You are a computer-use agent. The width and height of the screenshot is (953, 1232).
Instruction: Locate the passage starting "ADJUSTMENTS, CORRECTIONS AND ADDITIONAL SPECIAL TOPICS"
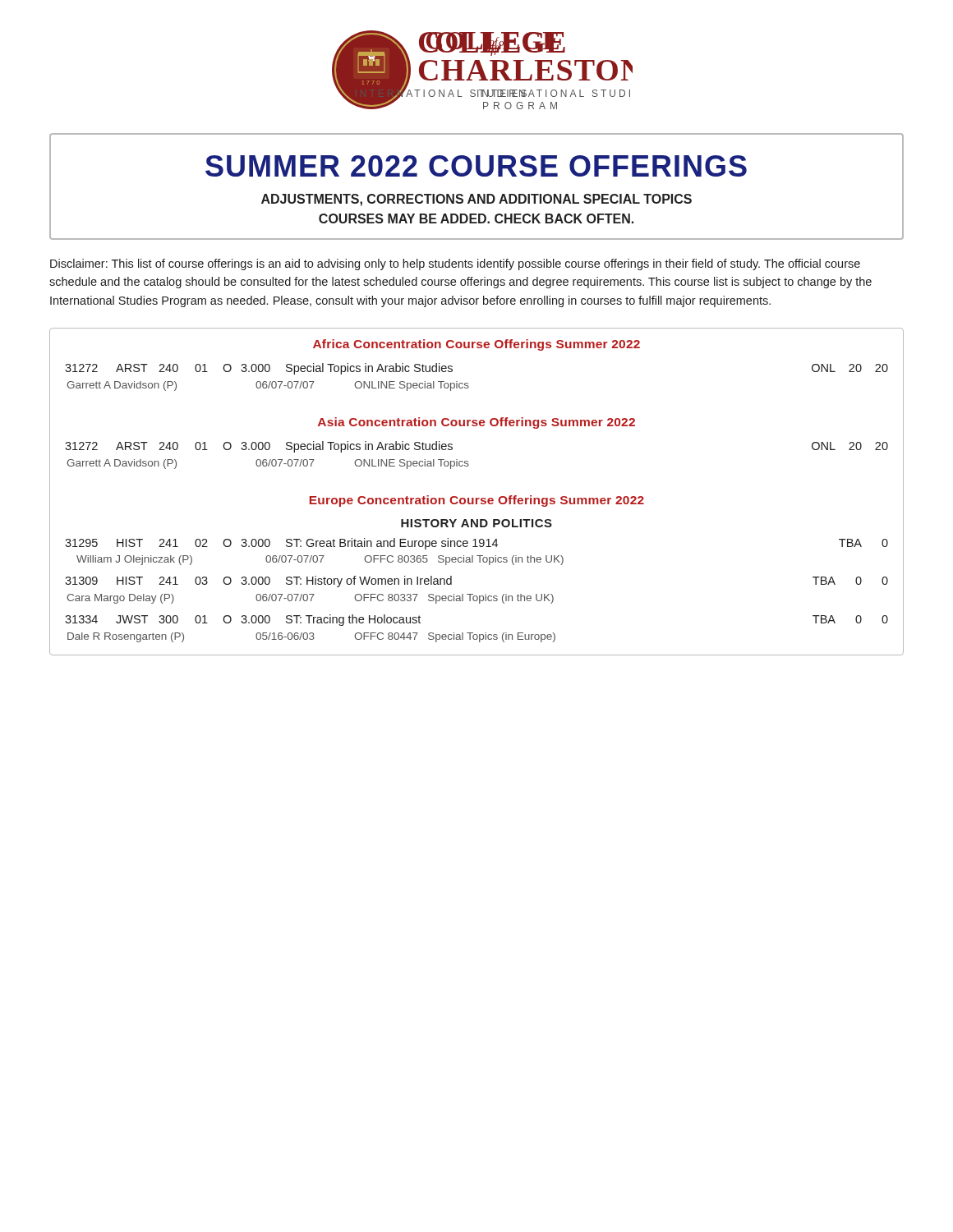(x=476, y=199)
